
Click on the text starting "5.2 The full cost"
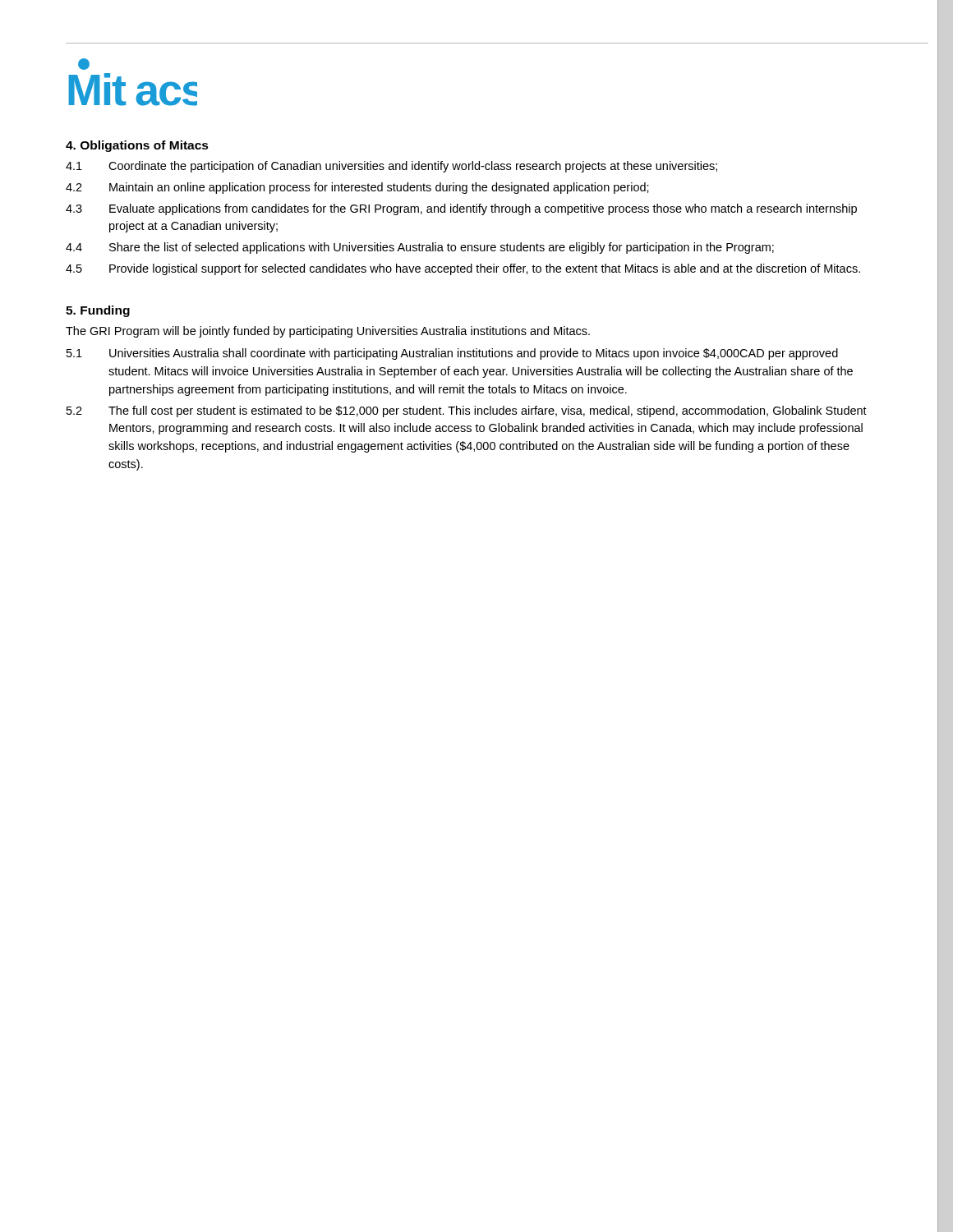(468, 438)
